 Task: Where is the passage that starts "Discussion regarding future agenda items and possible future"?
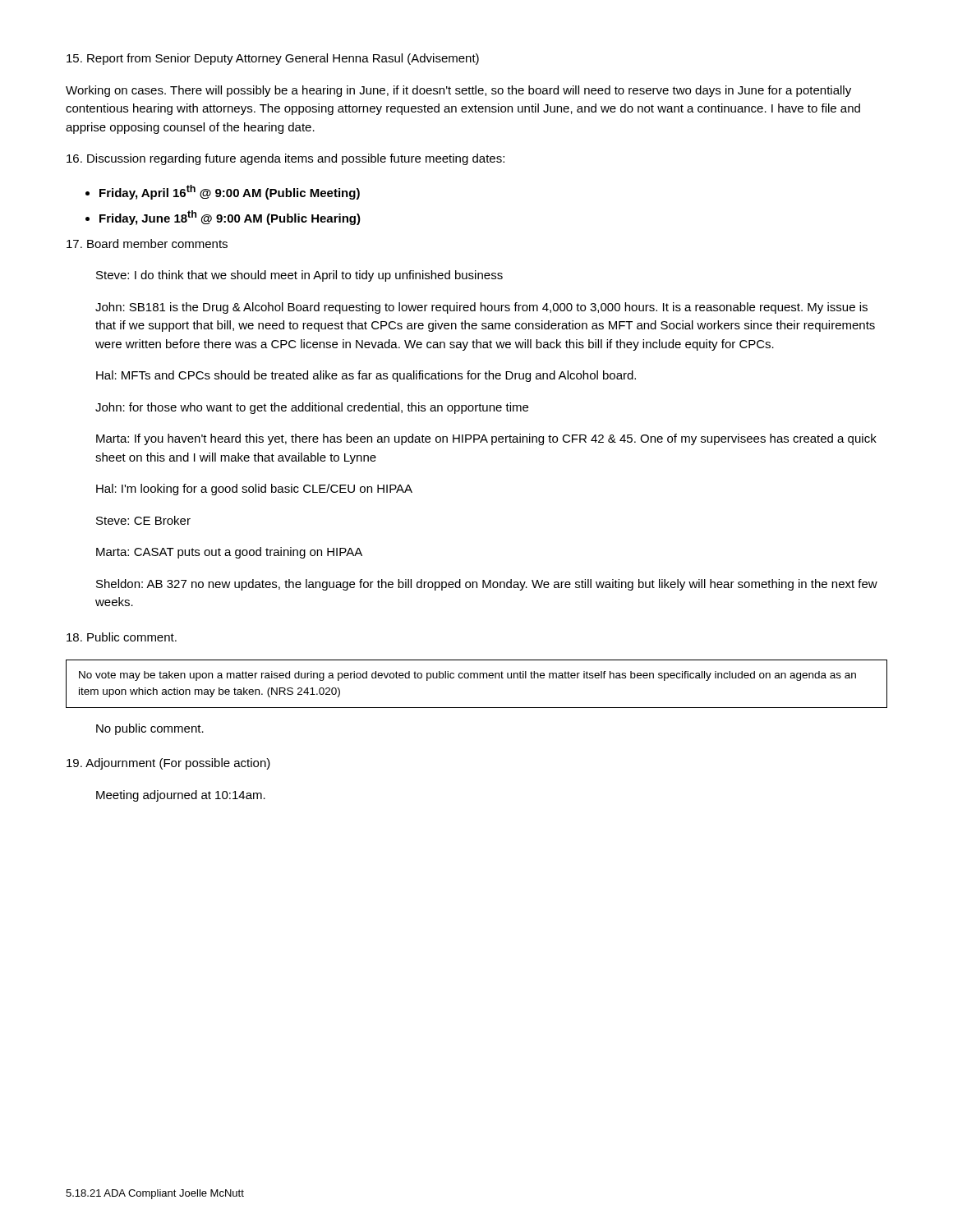click(x=286, y=158)
